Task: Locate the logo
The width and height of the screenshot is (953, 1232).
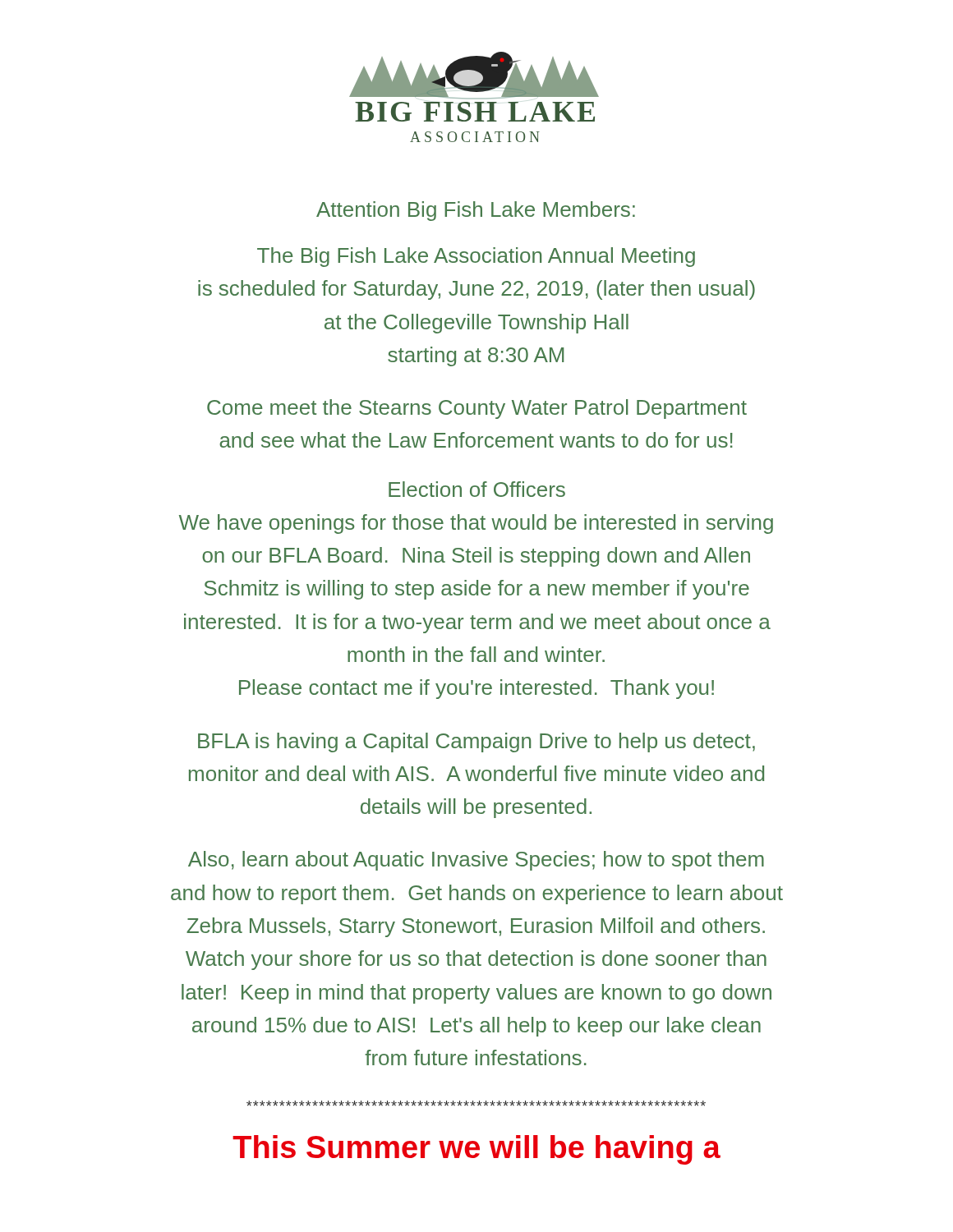Action: click(x=476, y=83)
